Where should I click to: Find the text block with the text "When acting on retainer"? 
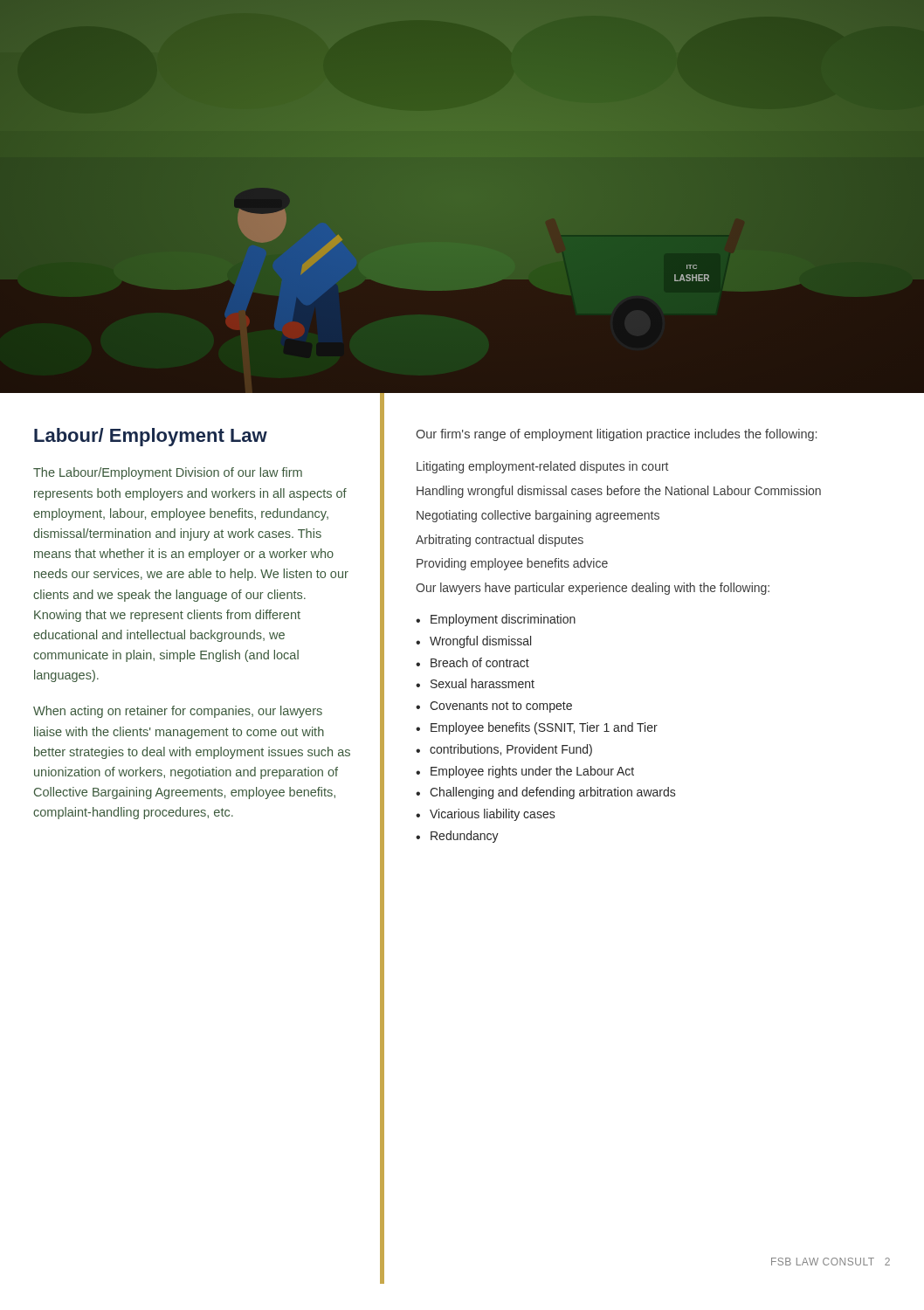click(193, 762)
